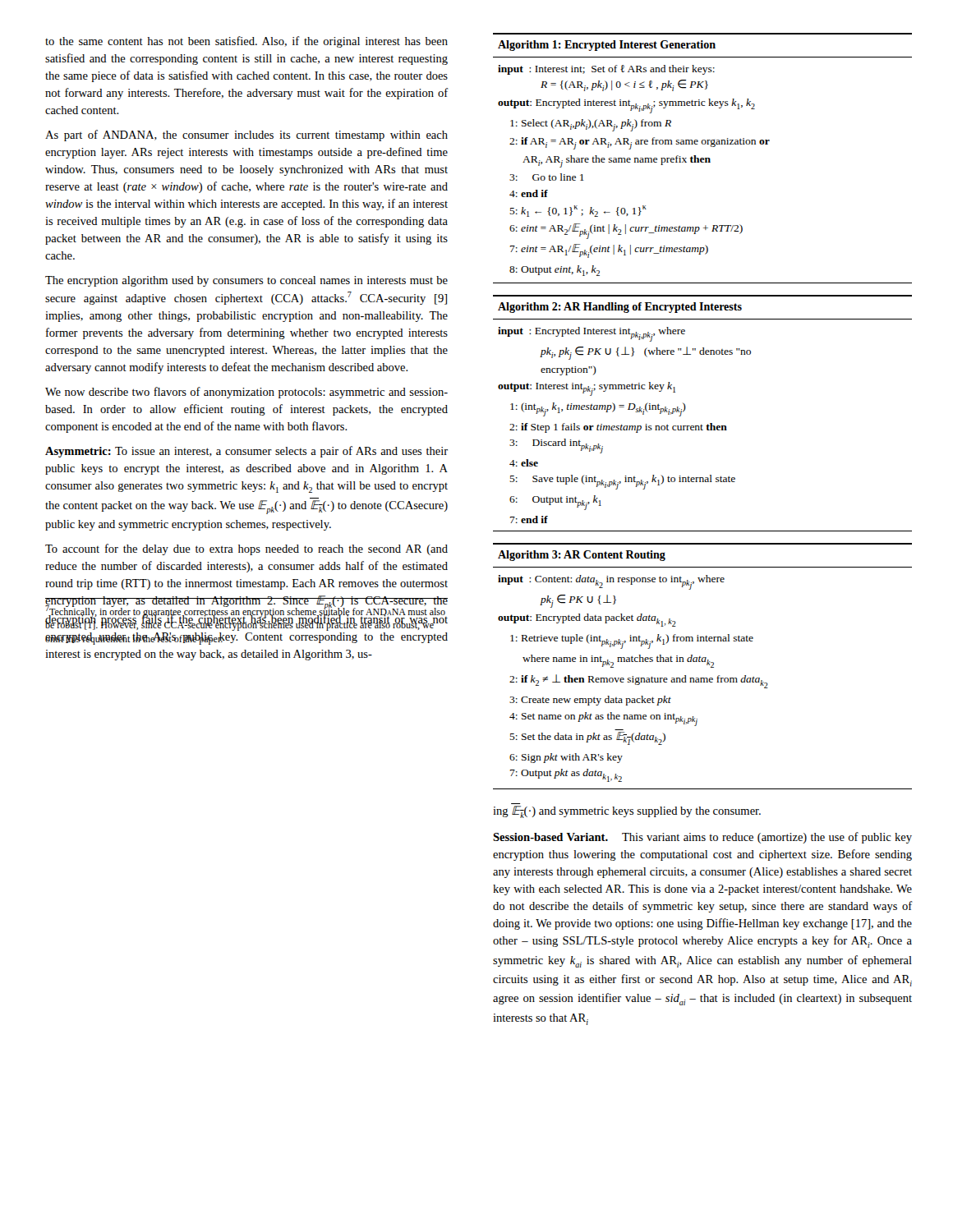Locate the table with the text "Algorithm 1: Encrypted Interest Generation"
Screen dimensions: 1232x953
(x=702, y=158)
